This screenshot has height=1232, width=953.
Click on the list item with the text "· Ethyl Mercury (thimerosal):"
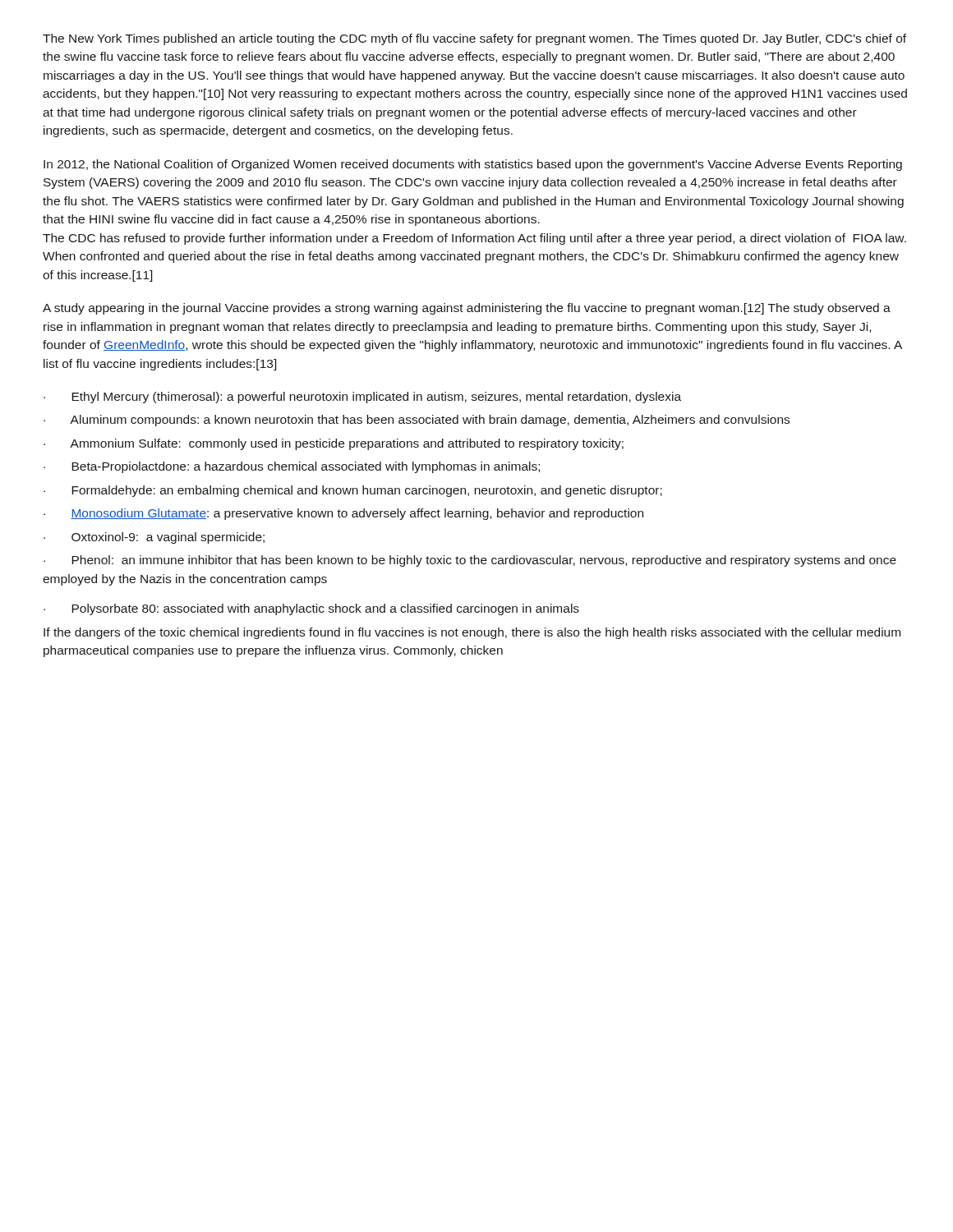click(362, 396)
